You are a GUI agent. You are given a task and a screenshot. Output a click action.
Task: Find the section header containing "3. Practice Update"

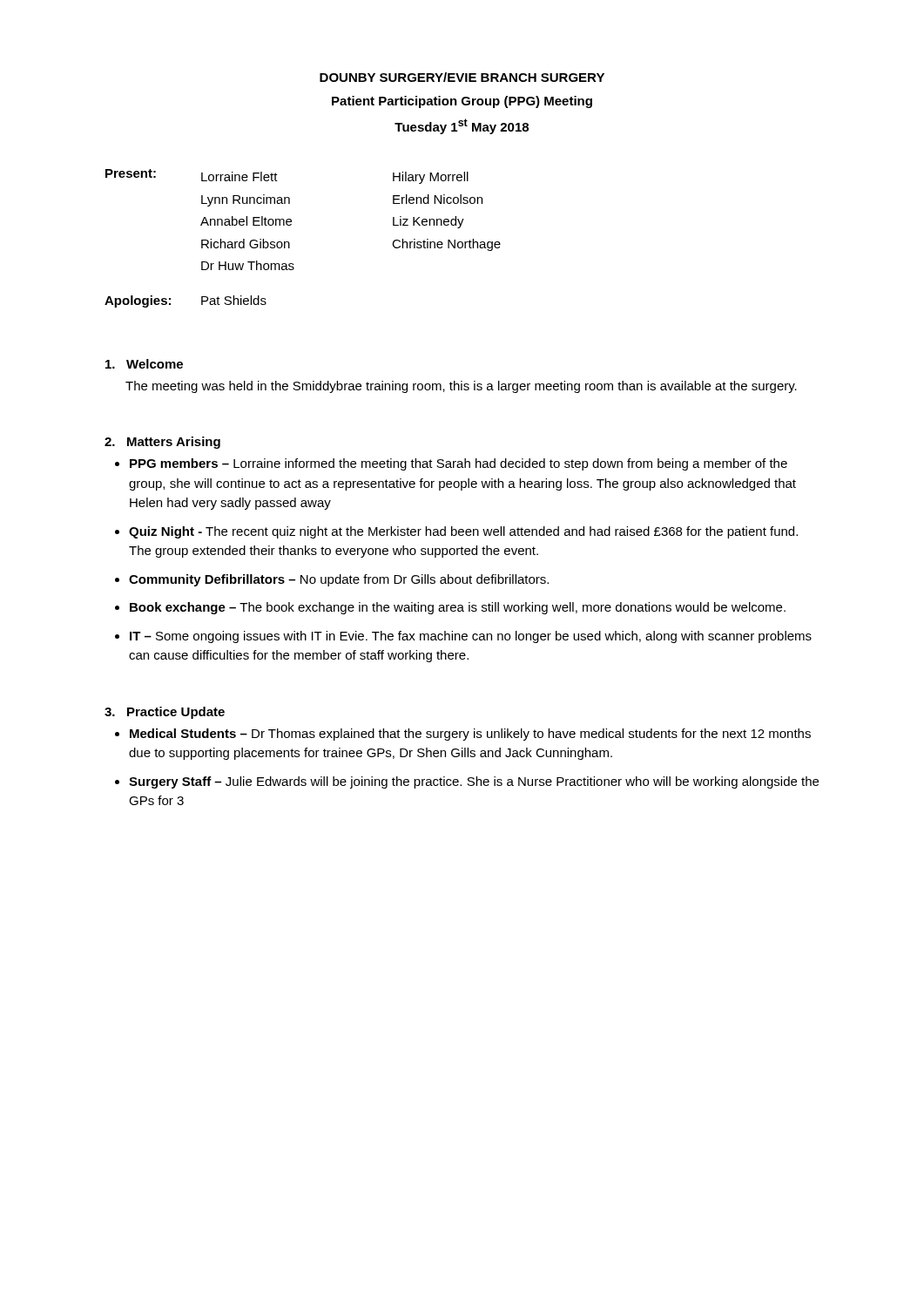(165, 711)
